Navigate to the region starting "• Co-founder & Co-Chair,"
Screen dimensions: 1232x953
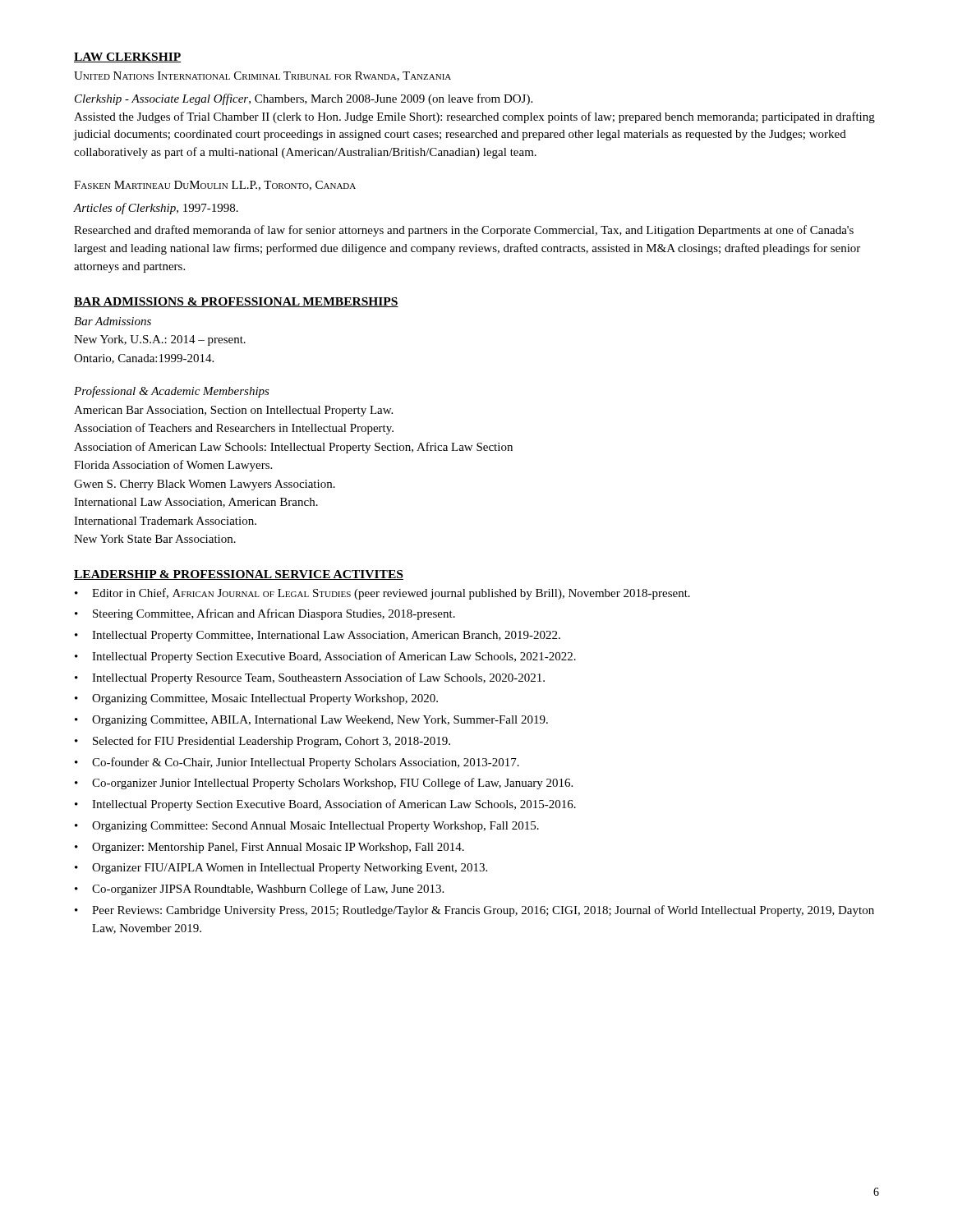[476, 763]
